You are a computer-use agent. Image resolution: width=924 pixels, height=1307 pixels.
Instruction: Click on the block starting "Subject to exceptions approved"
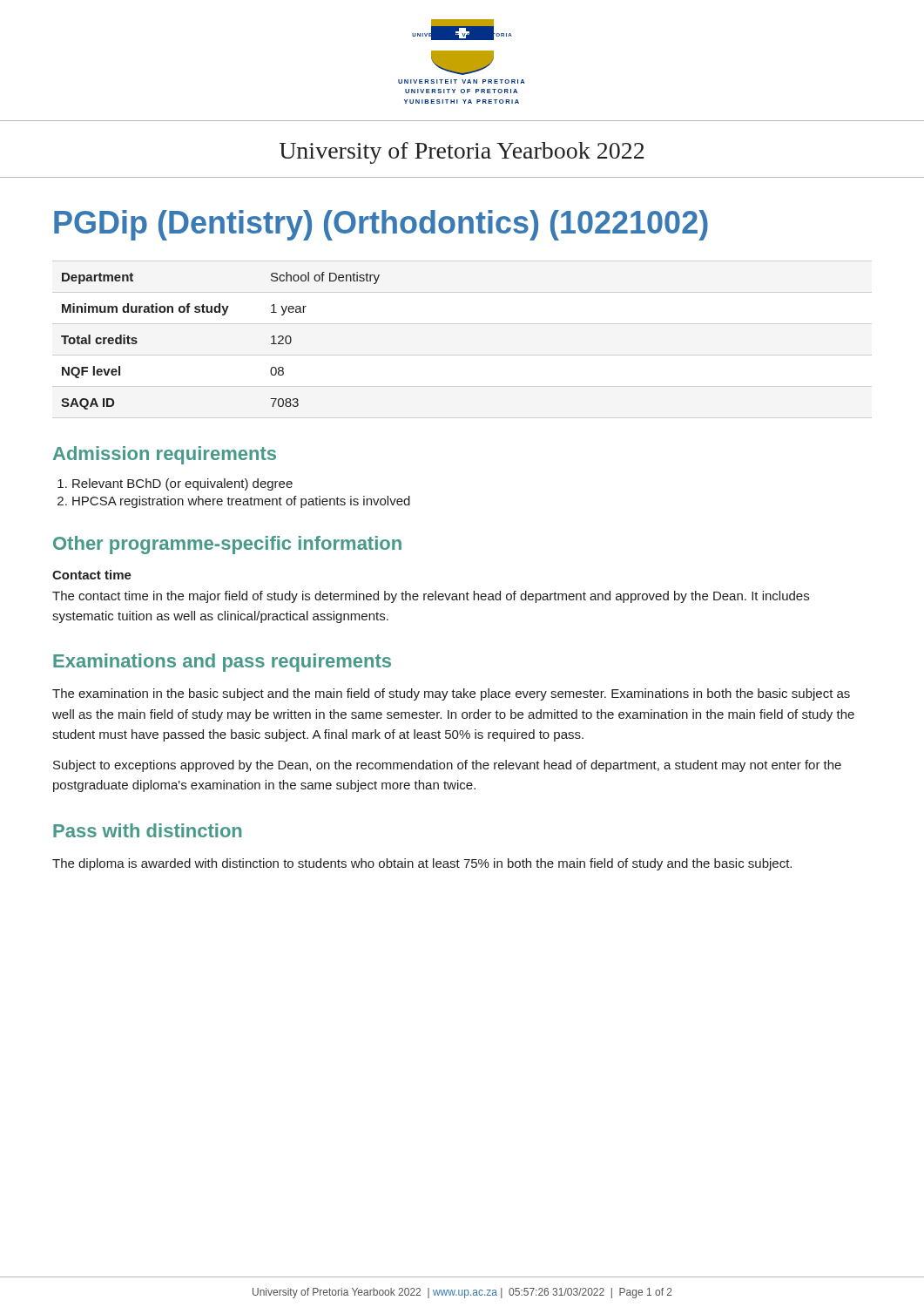tap(462, 775)
